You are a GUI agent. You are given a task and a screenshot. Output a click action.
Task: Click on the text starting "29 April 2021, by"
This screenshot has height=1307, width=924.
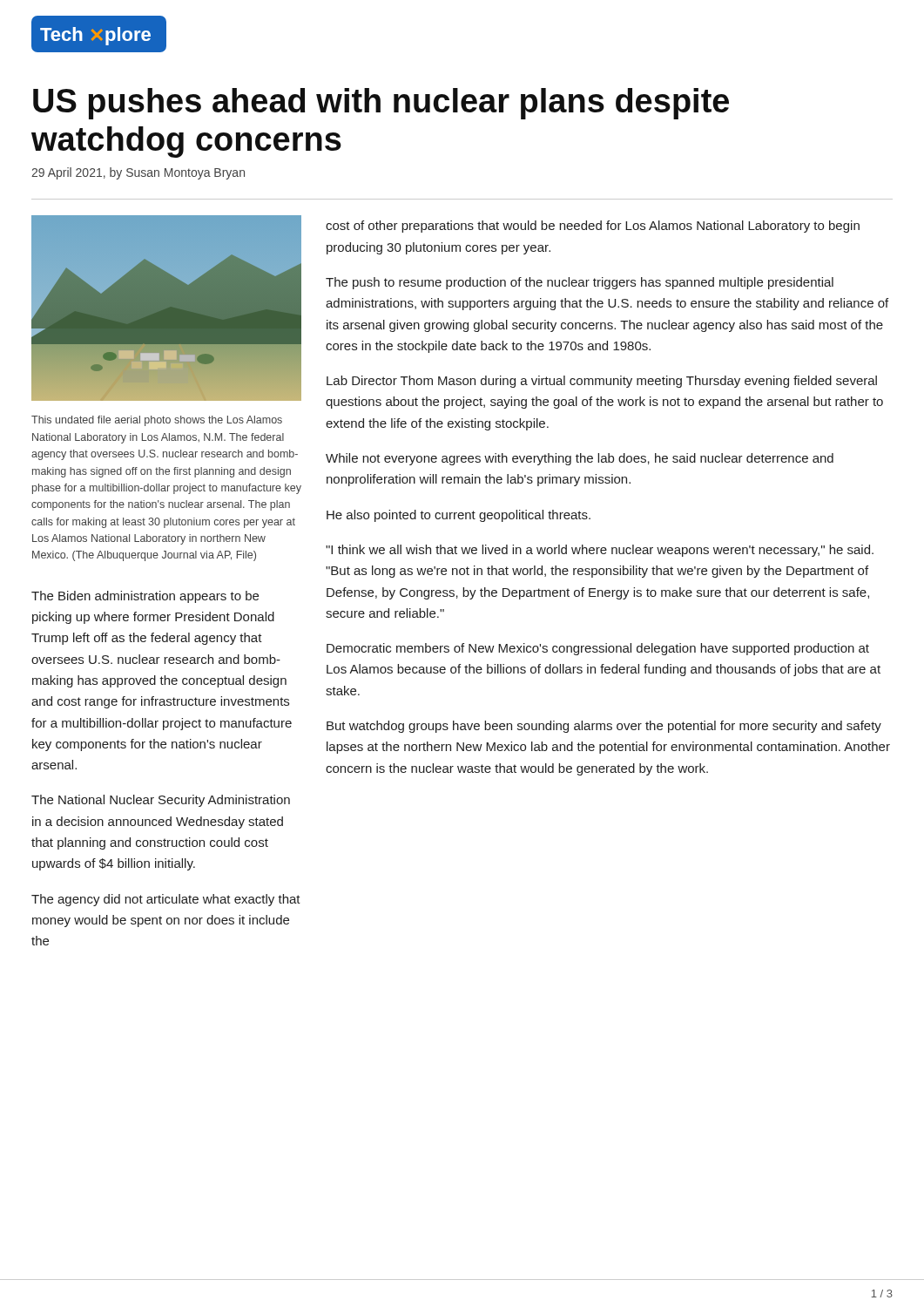[x=138, y=173]
